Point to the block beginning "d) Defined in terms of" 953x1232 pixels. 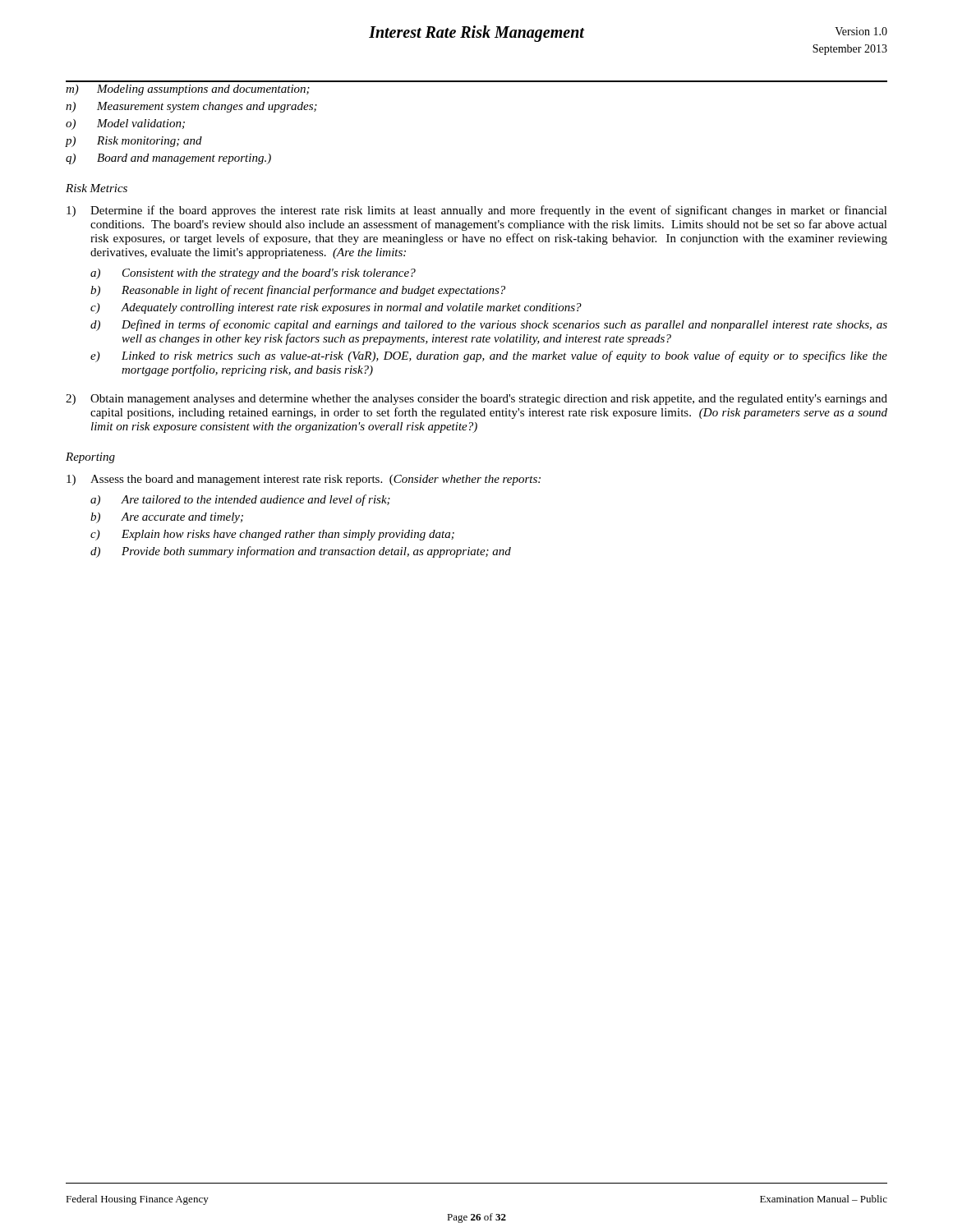point(489,332)
